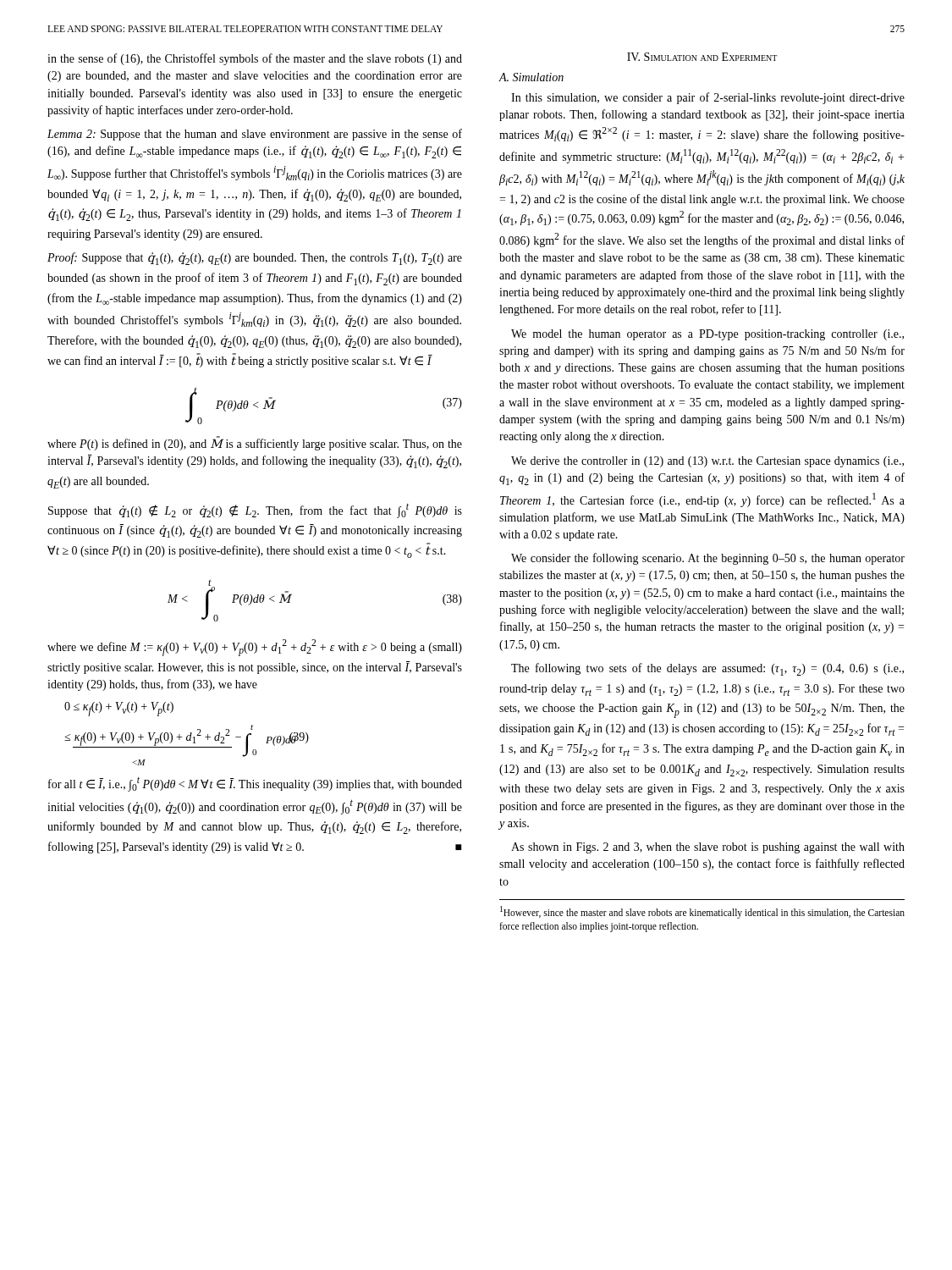The width and height of the screenshot is (952, 1270).
Task: Click the formula that begins "∫ 0 t P(θ)dθ"
Action: pos(193,405)
